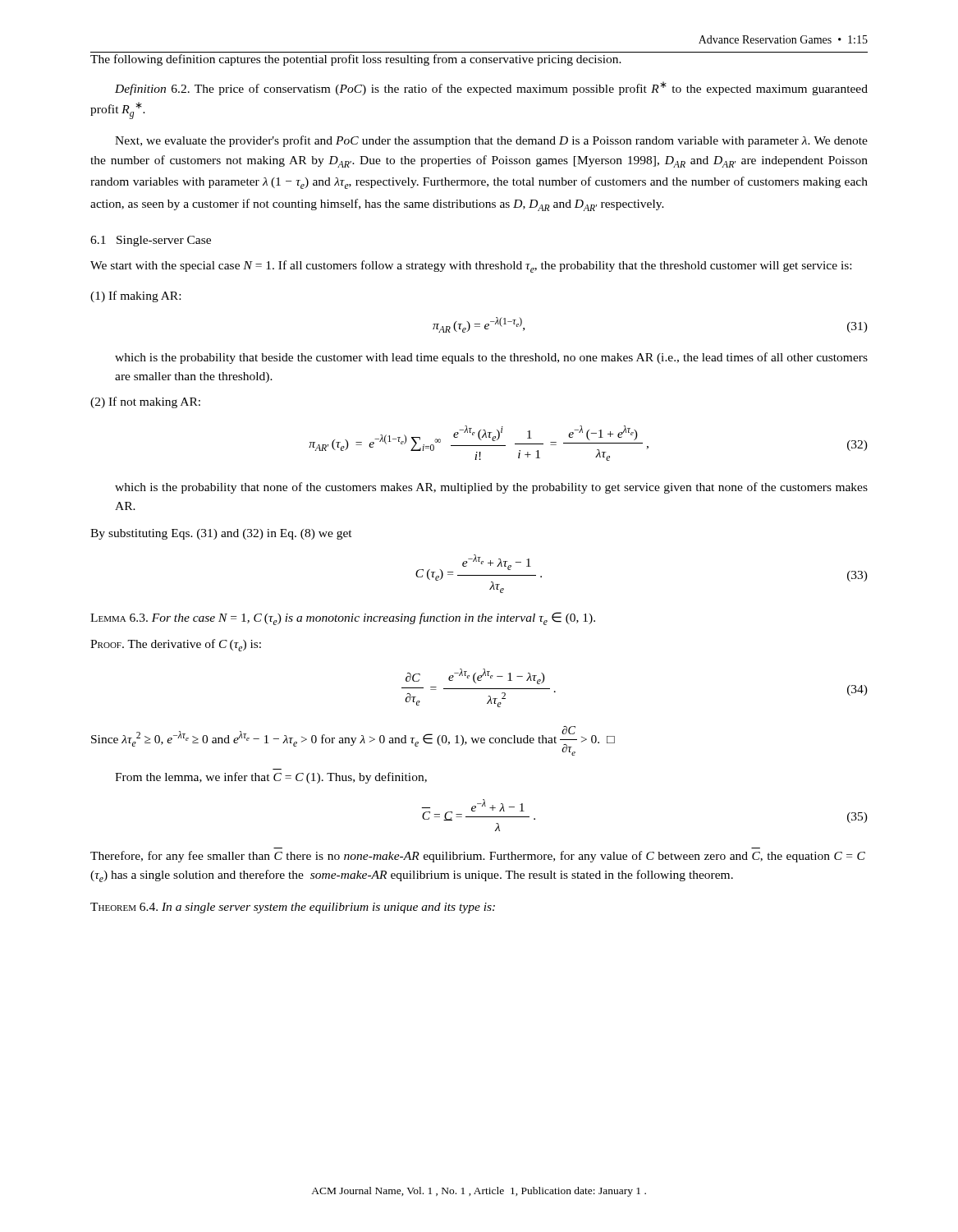
Task: Select the text with the text "Proof. The derivative of C (τe) is:"
Action: [x=176, y=645]
